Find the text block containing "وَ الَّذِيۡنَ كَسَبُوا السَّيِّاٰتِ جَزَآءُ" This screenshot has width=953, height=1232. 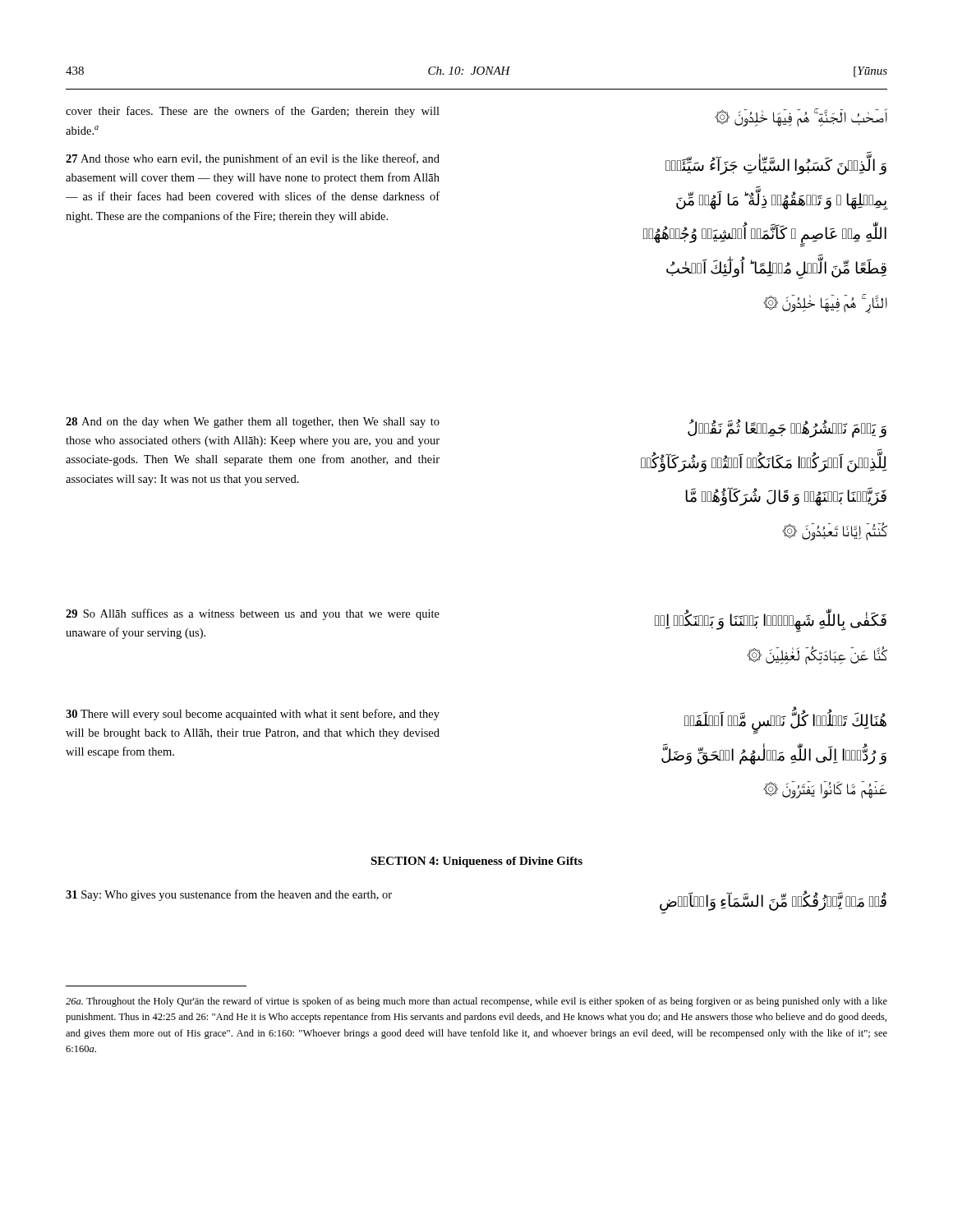tap(765, 234)
